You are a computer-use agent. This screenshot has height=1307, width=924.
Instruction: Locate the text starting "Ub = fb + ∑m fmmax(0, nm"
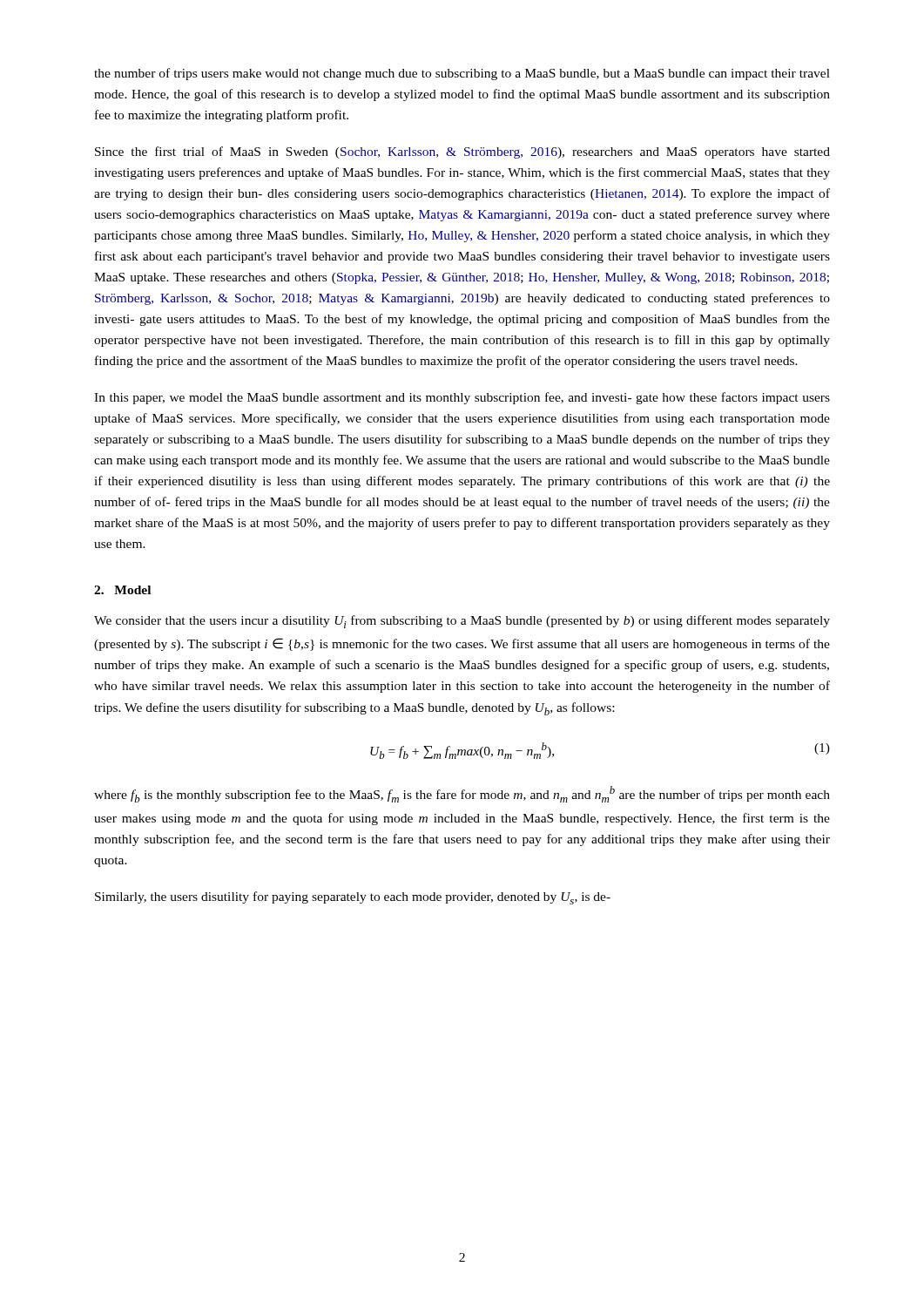[x=449, y=750]
